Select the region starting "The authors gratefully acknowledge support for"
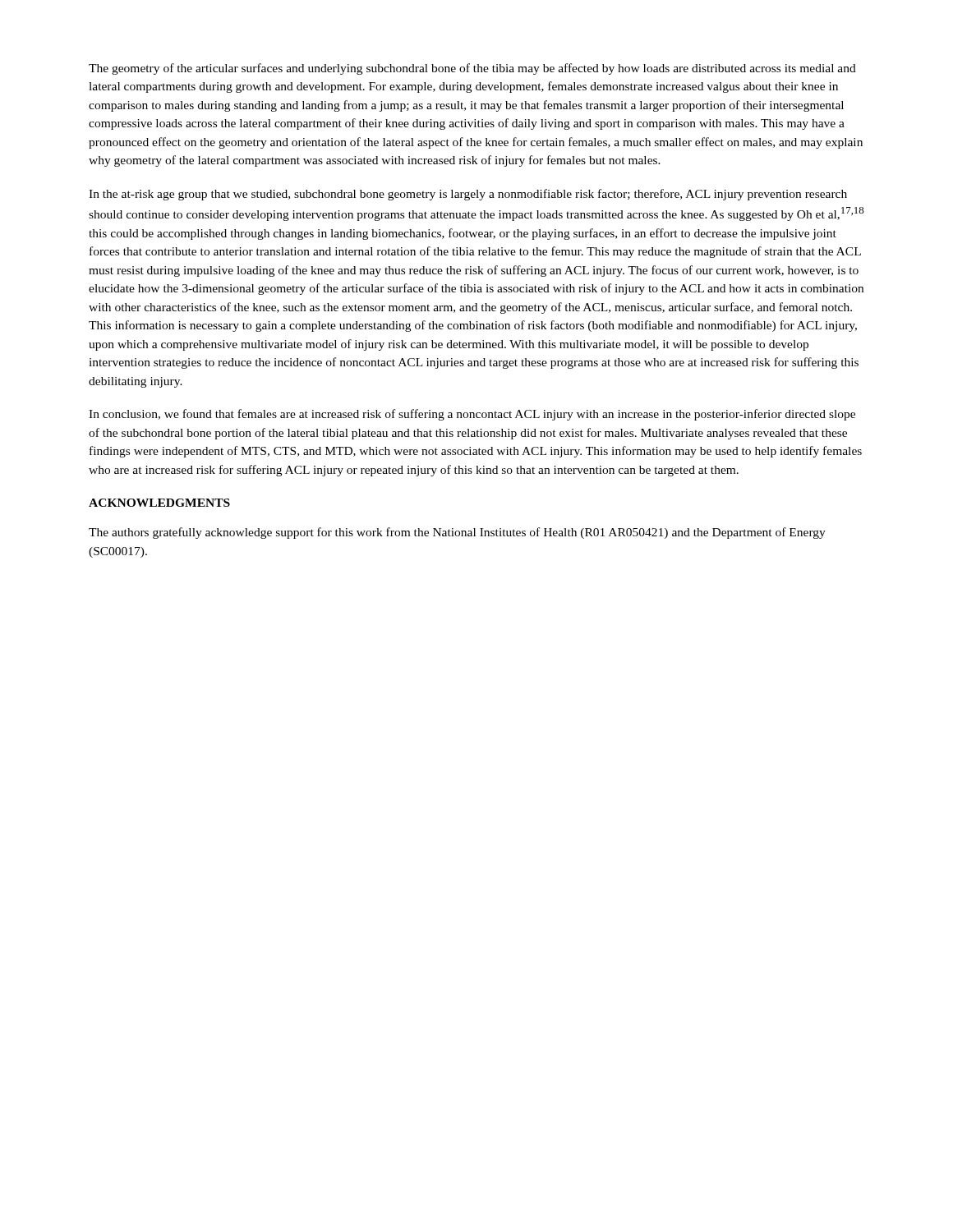Viewport: 953px width, 1232px height. (x=457, y=541)
